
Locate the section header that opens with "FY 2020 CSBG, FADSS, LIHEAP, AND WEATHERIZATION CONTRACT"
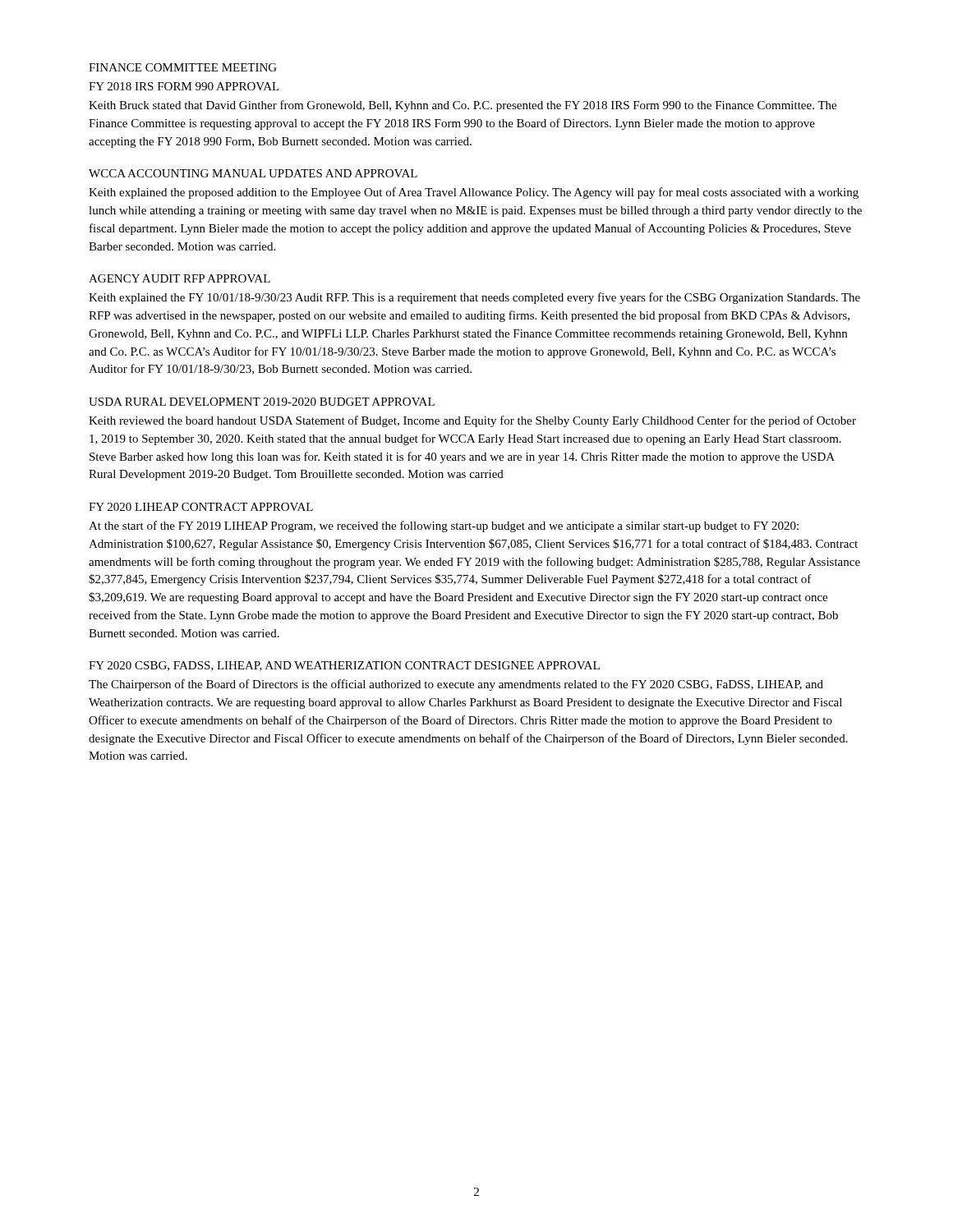pos(344,665)
